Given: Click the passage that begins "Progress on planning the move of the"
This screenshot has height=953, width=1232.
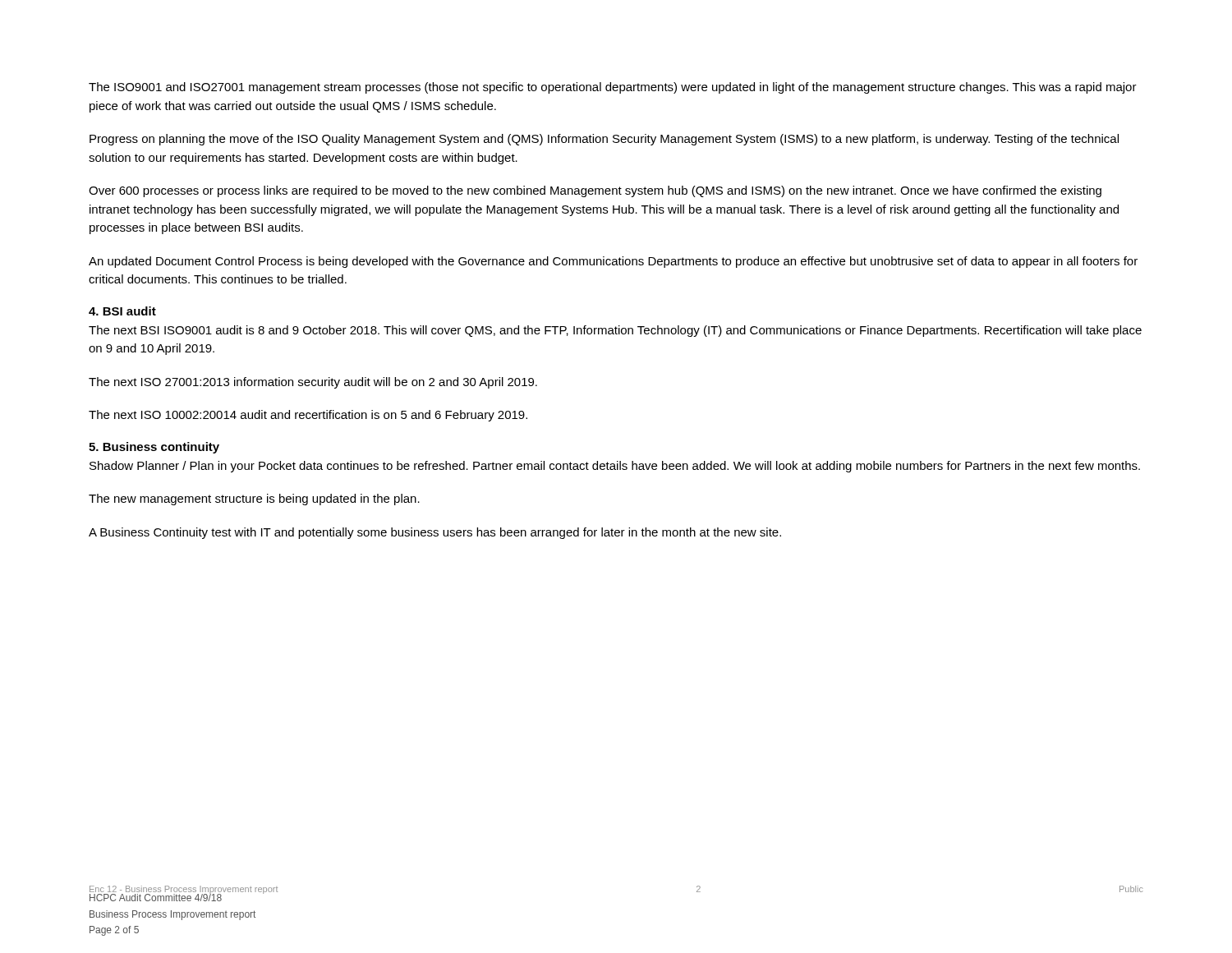Looking at the screenshot, I should [604, 148].
